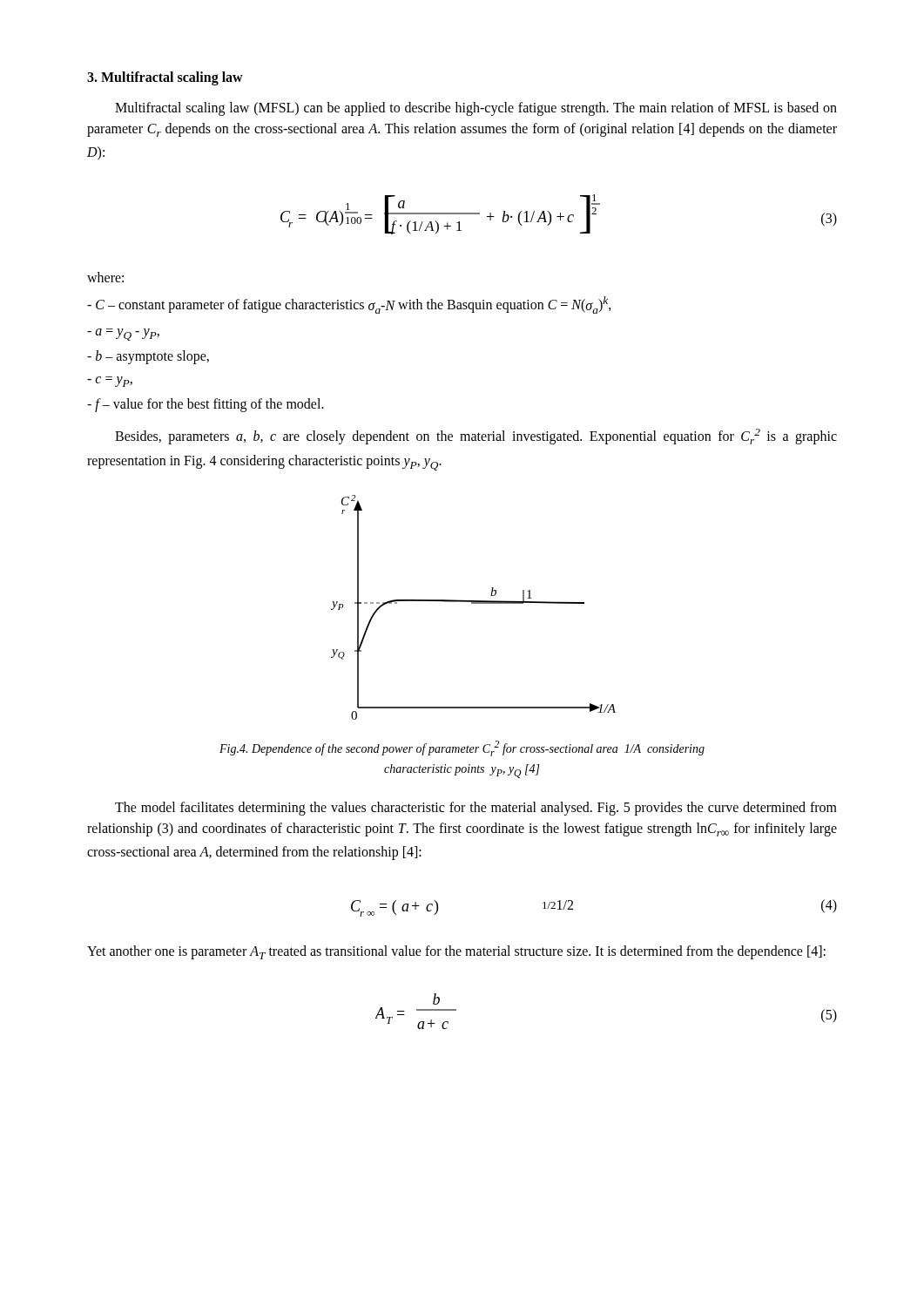Locate the text block that reads "Multifractal scaling law (MFSL) can be"
This screenshot has height=1307, width=924.
tap(462, 130)
